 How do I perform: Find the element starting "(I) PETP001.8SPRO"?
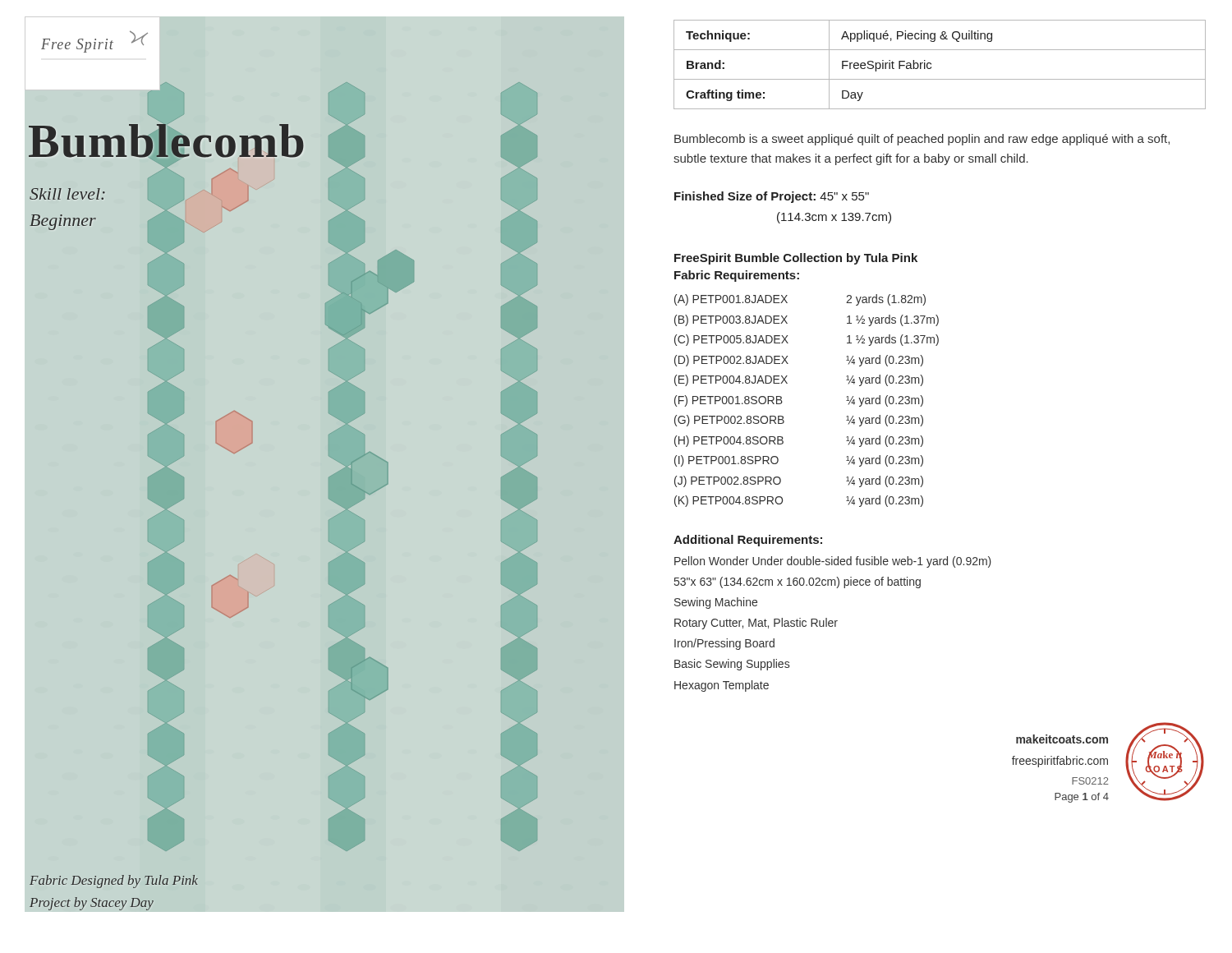pyautogui.click(x=726, y=460)
